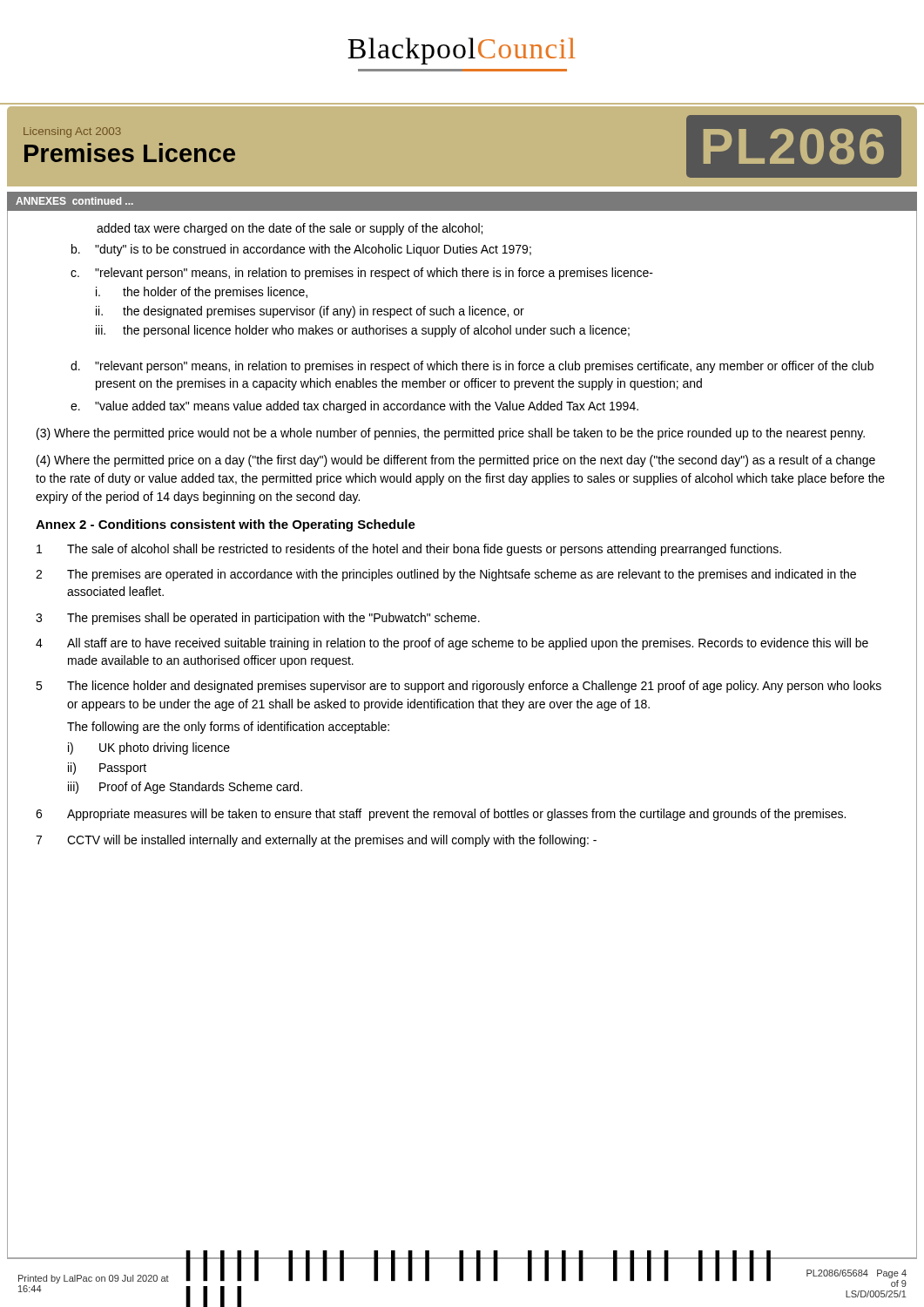Select the region starting "2 The premises are operated in accordance with"

point(462,583)
